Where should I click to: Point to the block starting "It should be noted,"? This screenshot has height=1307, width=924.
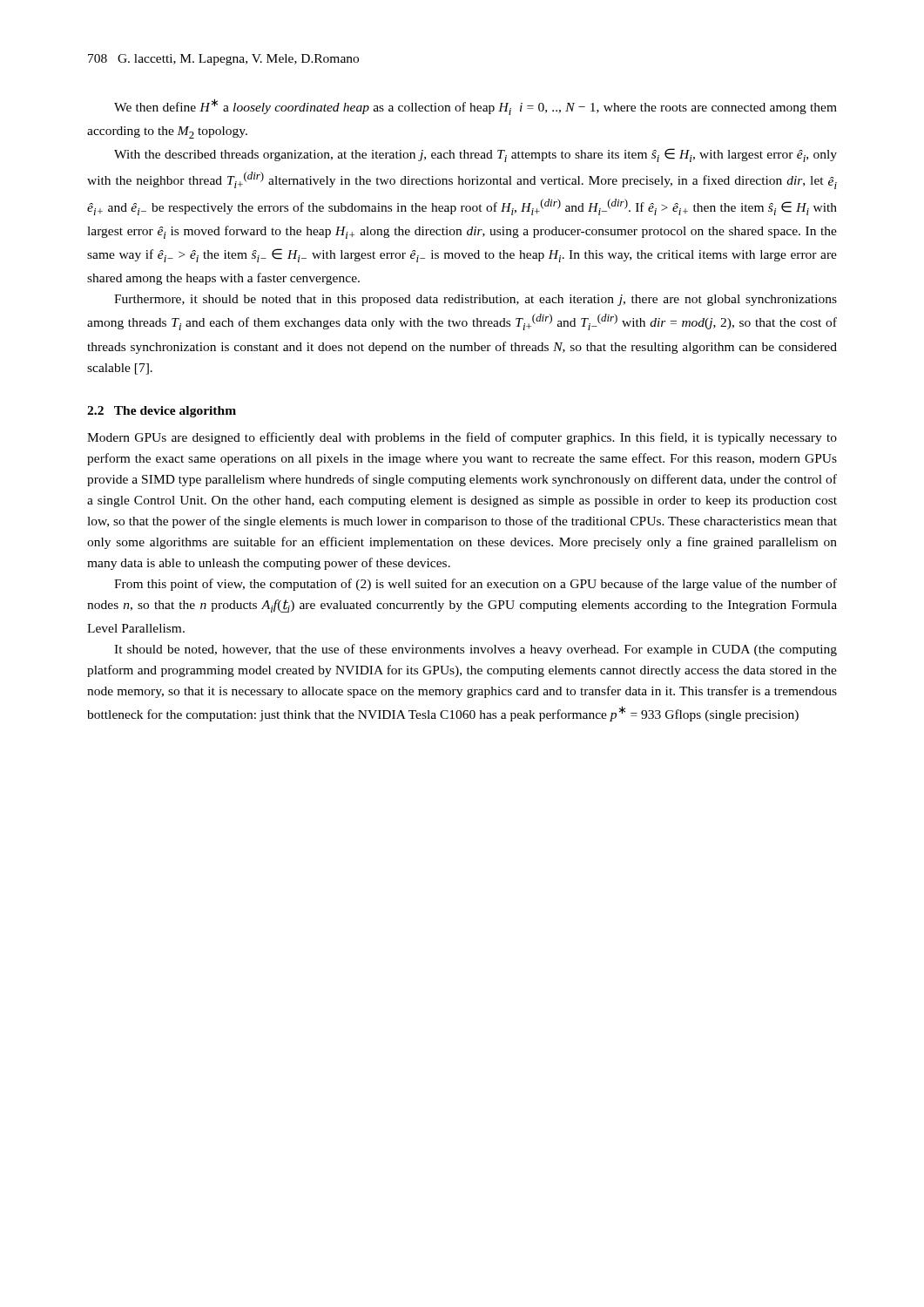coord(462,681)
